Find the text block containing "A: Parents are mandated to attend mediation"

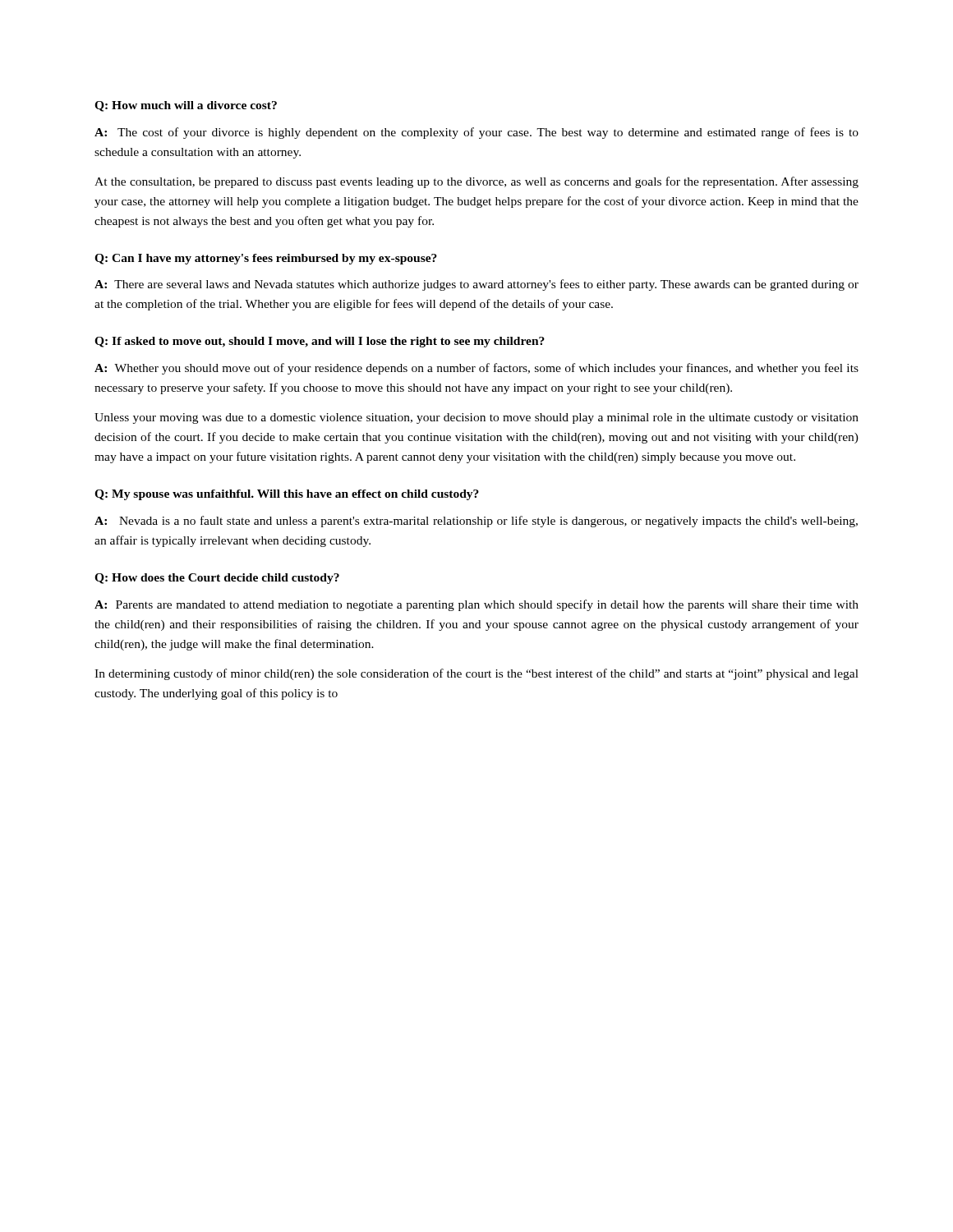[476, 624]
